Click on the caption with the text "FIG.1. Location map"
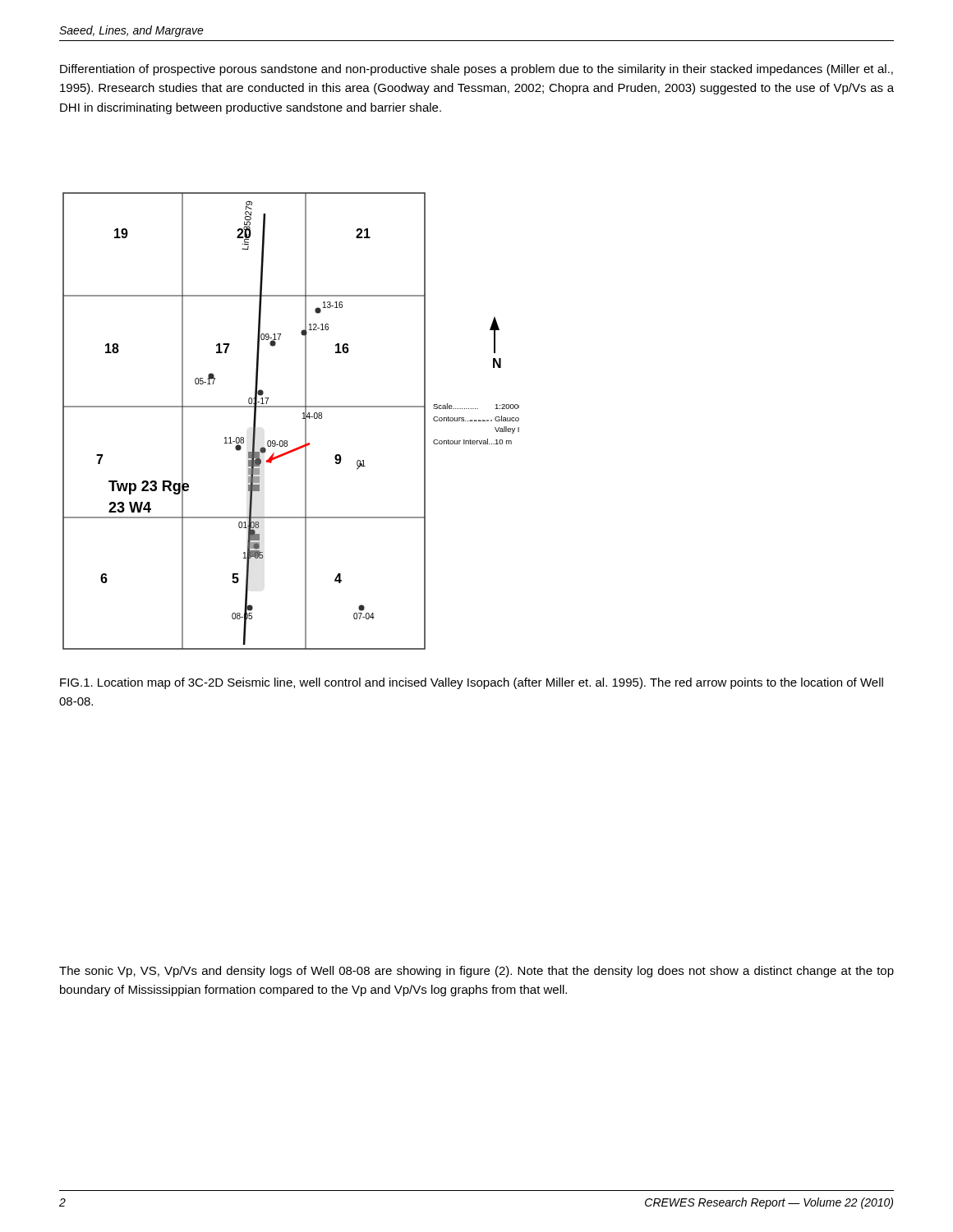Screen dimensions: 1232x953 click(471, 691)
